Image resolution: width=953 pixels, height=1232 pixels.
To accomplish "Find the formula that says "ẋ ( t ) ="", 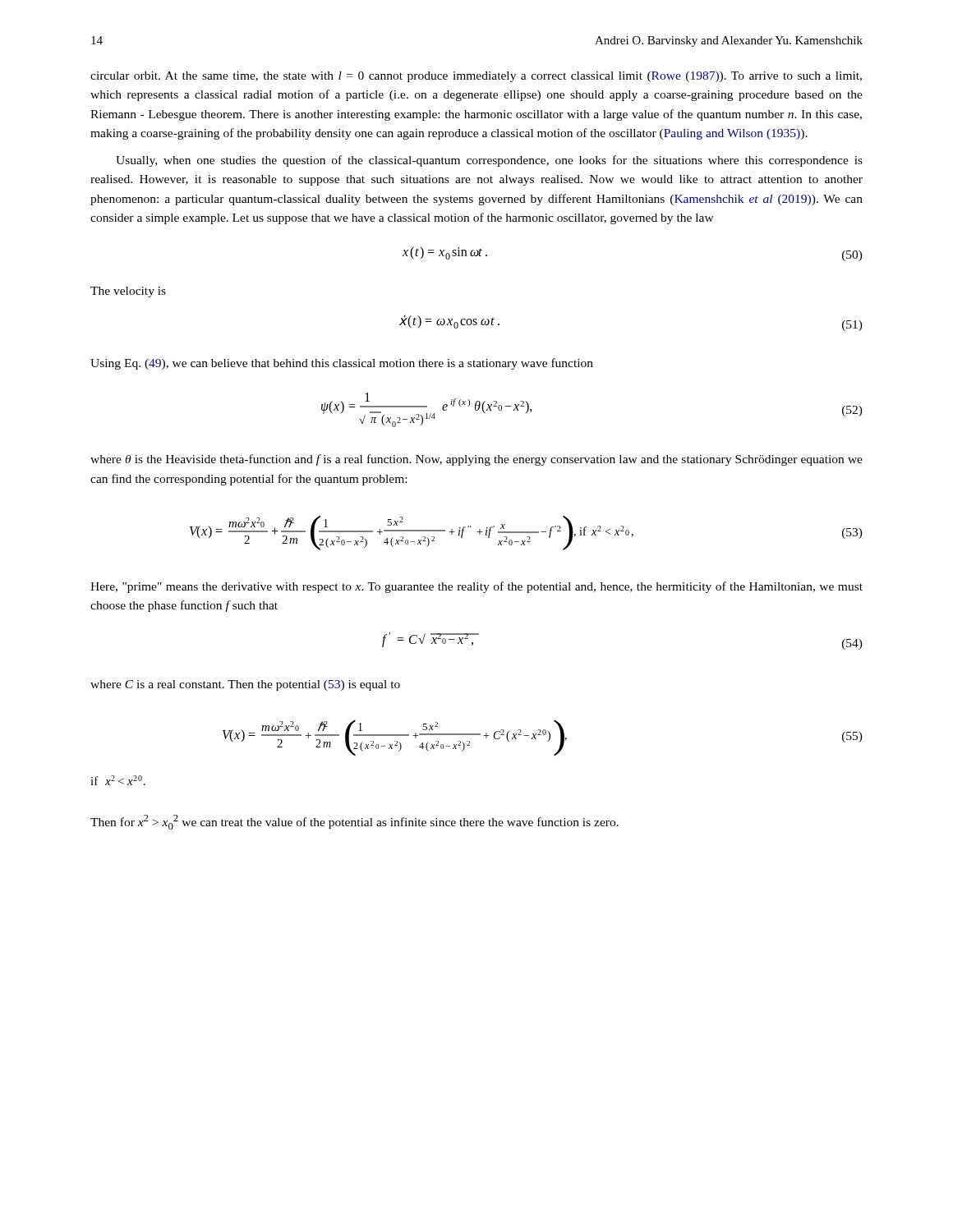I will (x=420, y=322).
